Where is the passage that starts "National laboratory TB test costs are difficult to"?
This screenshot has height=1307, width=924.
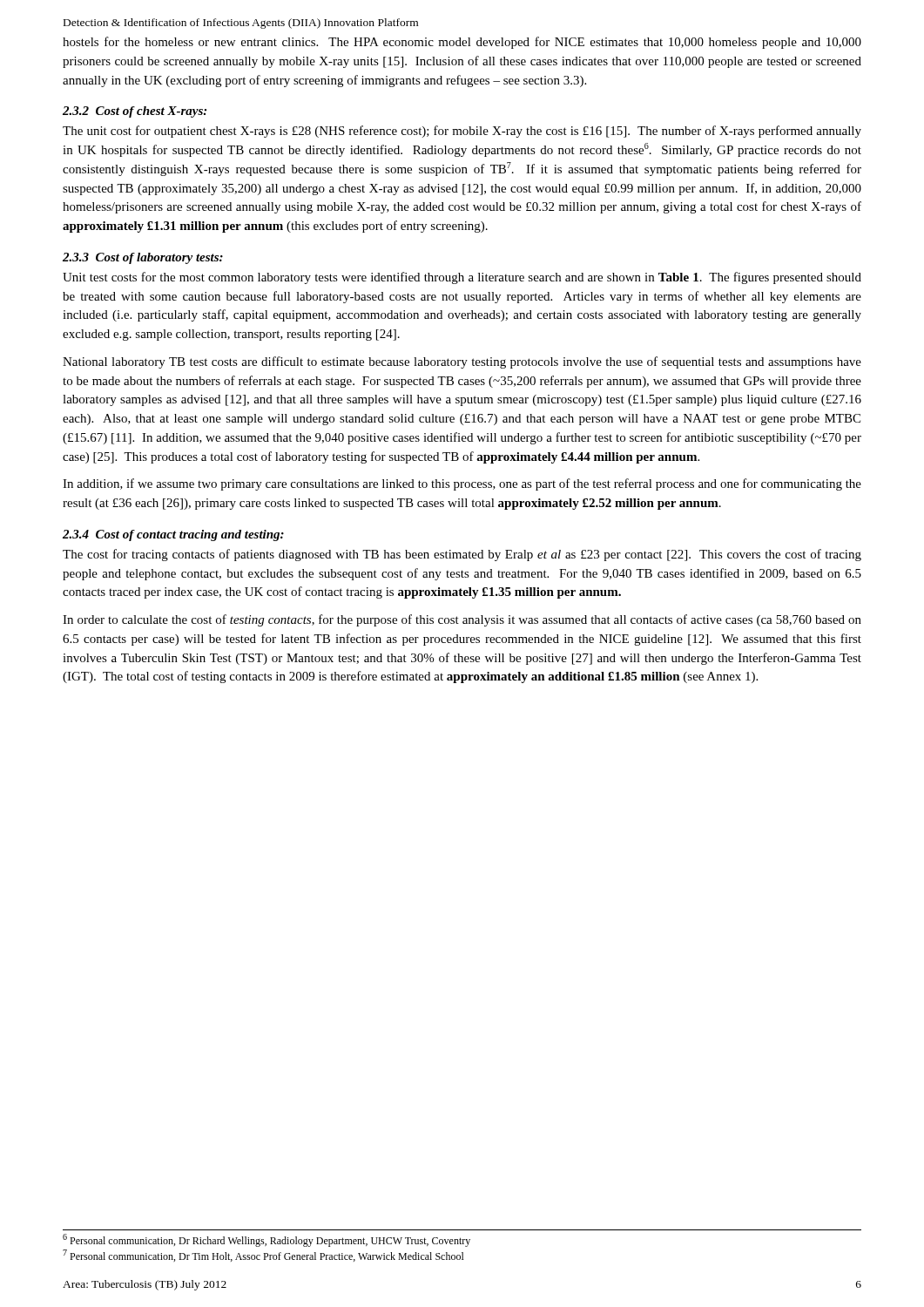(462, 409)
